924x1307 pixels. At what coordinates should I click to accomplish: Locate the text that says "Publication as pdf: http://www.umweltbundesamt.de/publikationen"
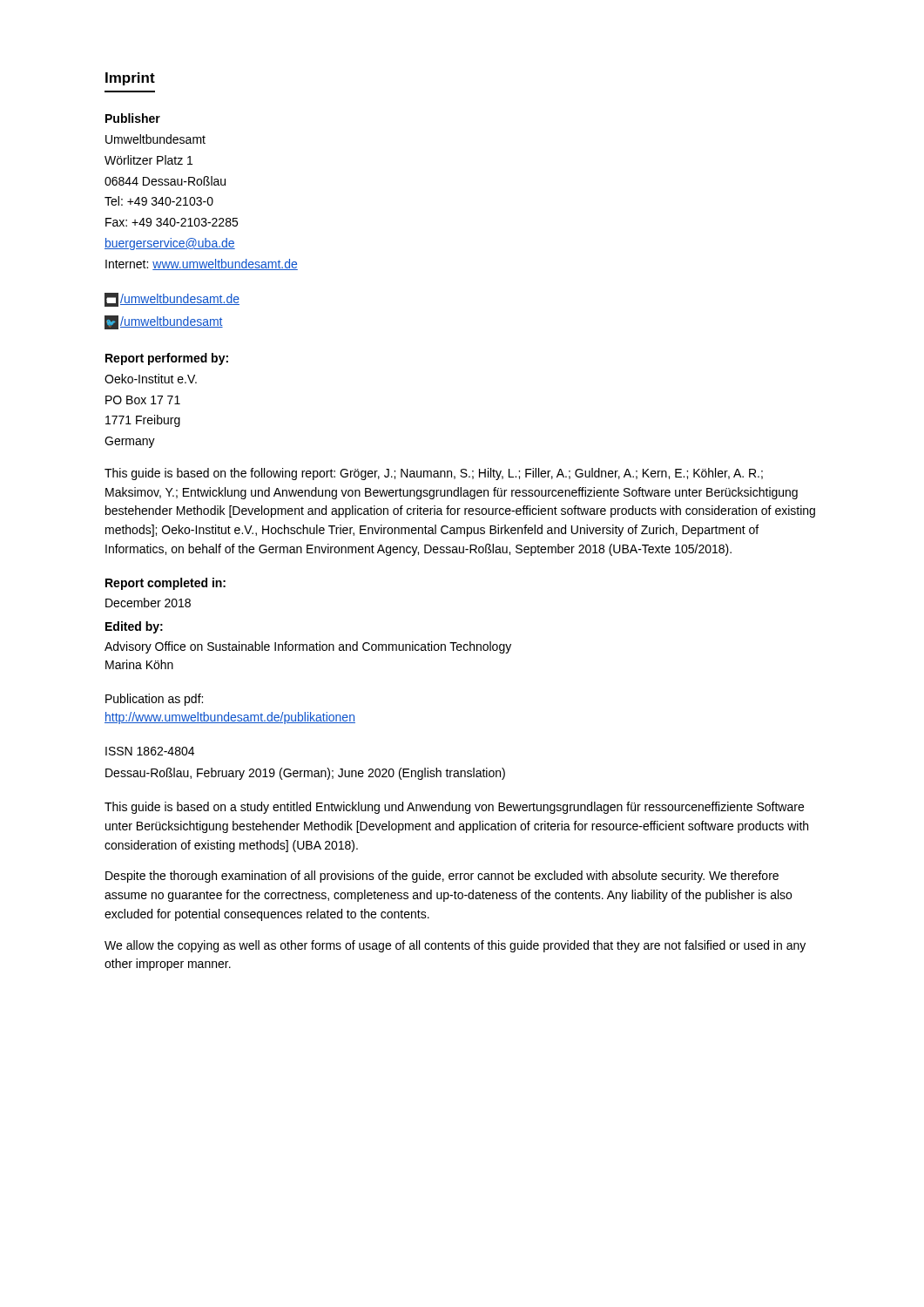pos(230,708)
